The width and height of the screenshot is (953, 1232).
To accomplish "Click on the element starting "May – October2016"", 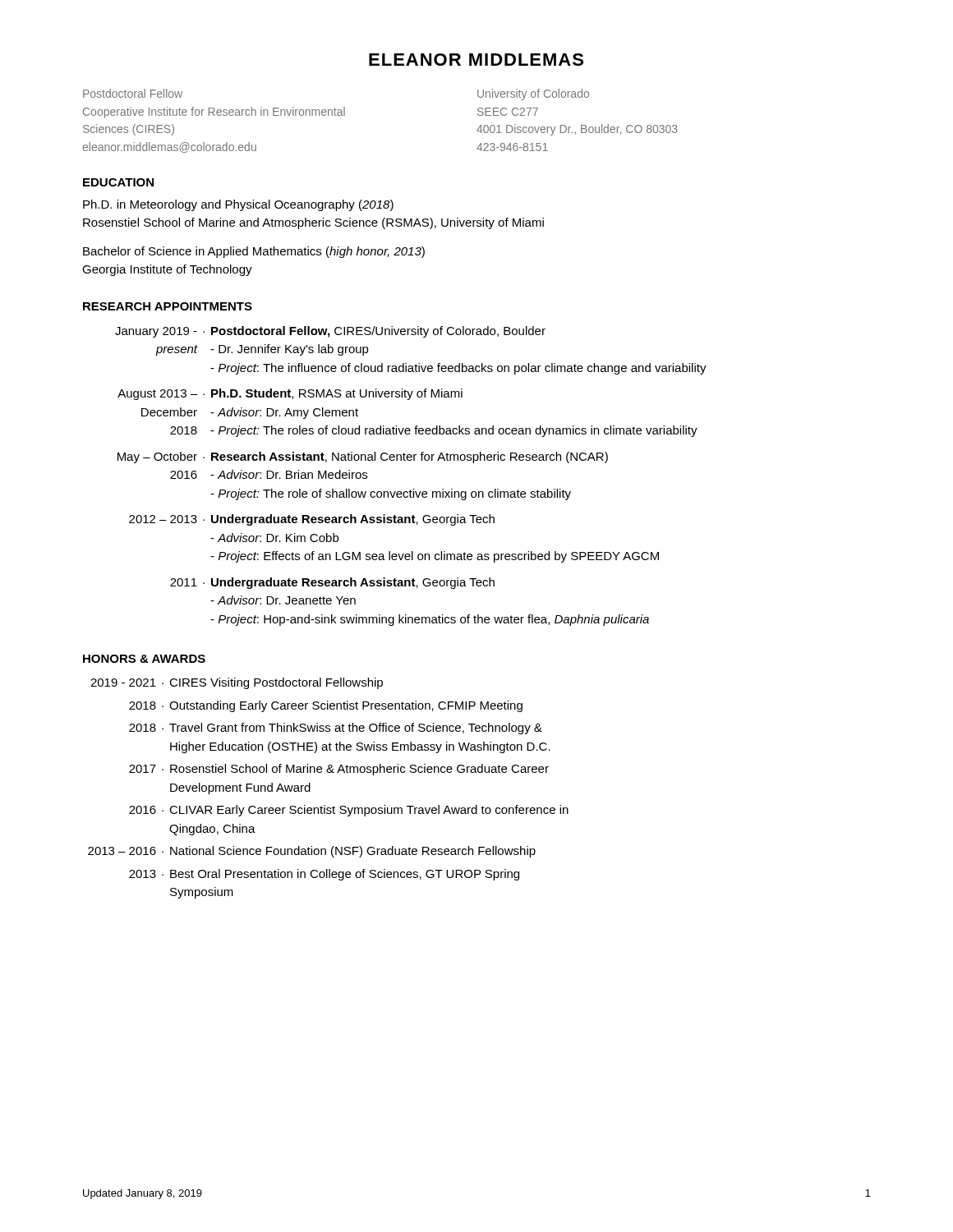I will pyautogui.click(x=157, y=465).
